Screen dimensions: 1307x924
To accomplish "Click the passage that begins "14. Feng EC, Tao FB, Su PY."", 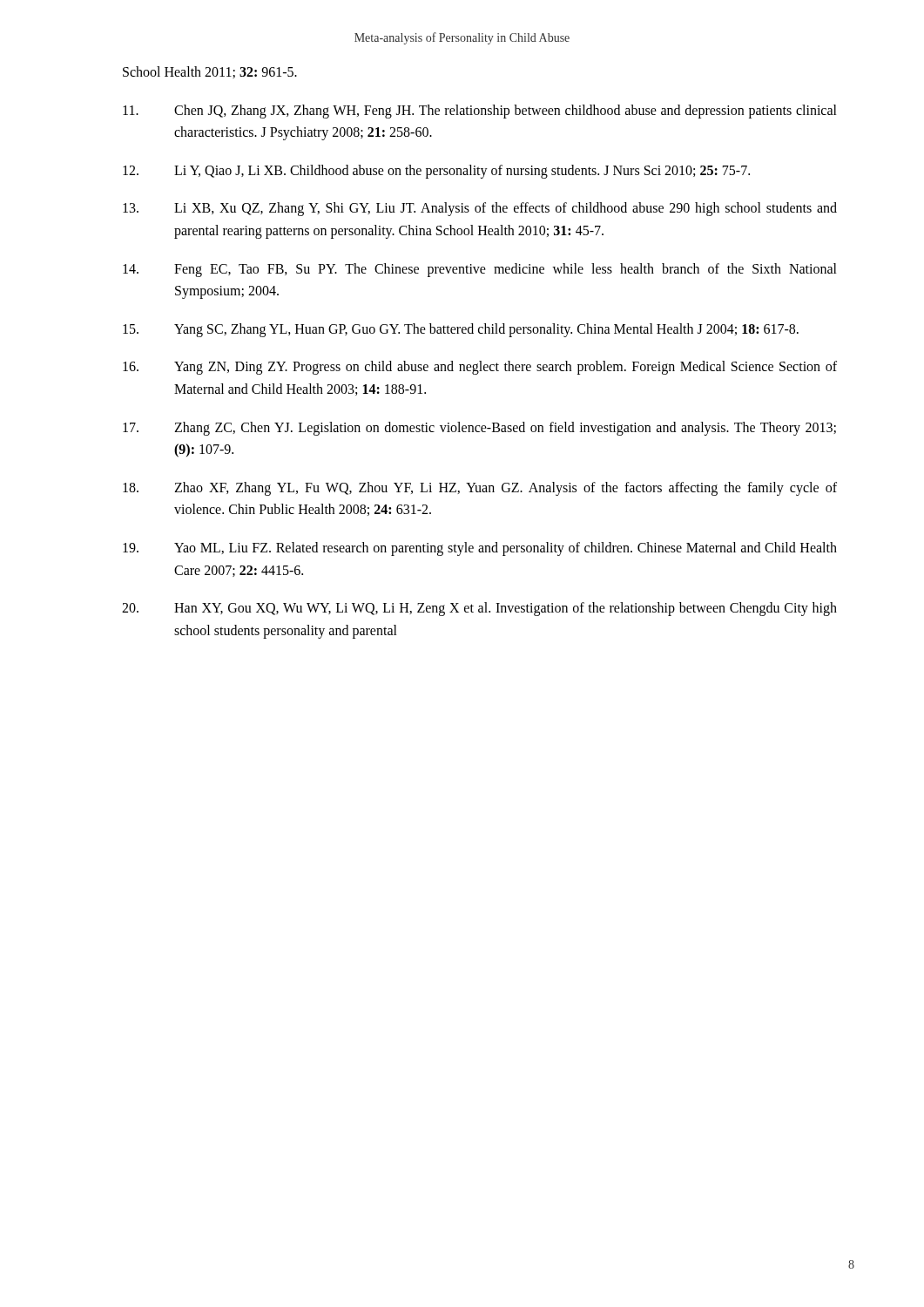I will tap(479, 280).
